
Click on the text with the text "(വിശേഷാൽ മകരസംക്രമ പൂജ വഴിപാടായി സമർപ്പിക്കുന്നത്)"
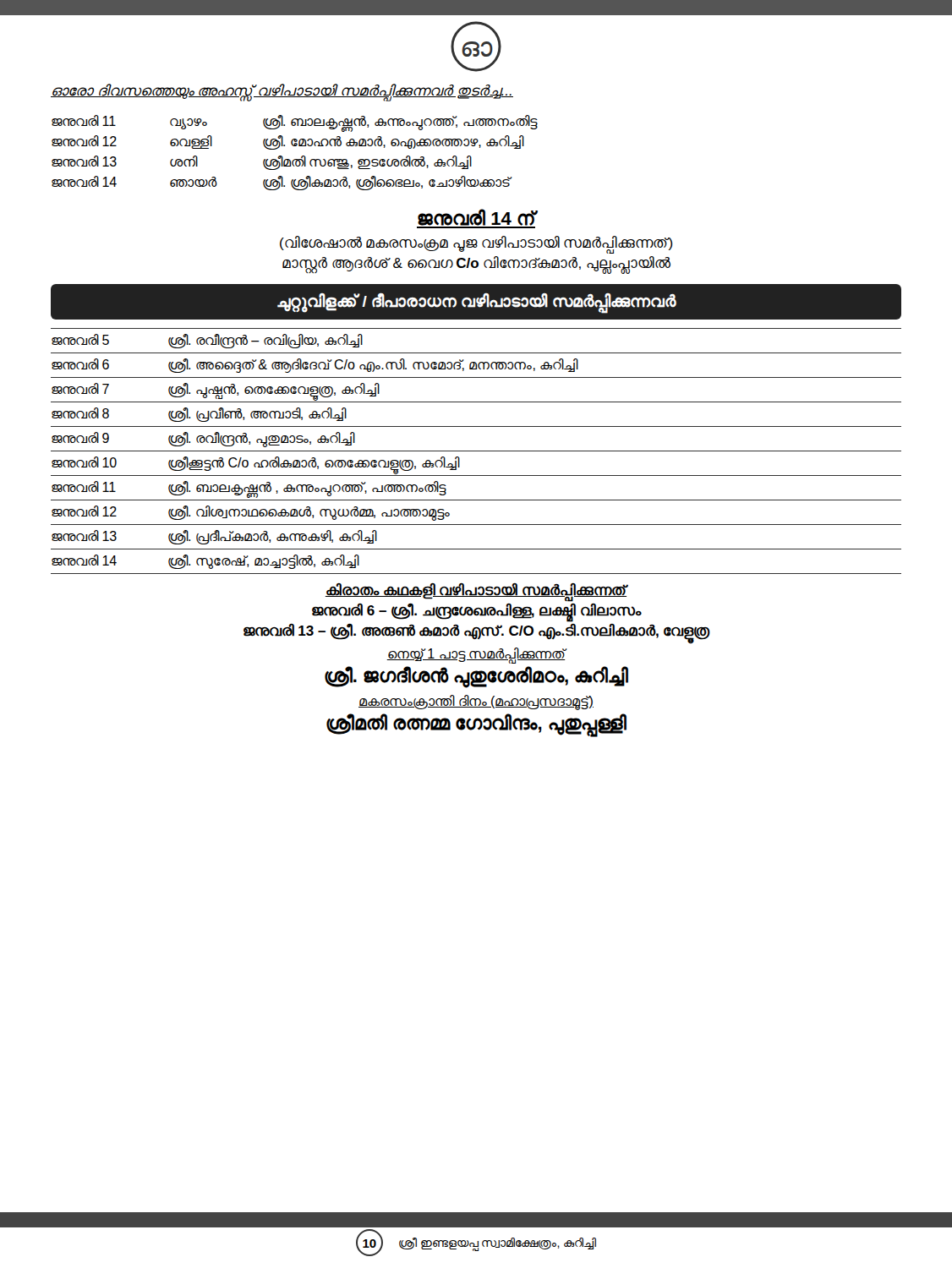(476, 243)
